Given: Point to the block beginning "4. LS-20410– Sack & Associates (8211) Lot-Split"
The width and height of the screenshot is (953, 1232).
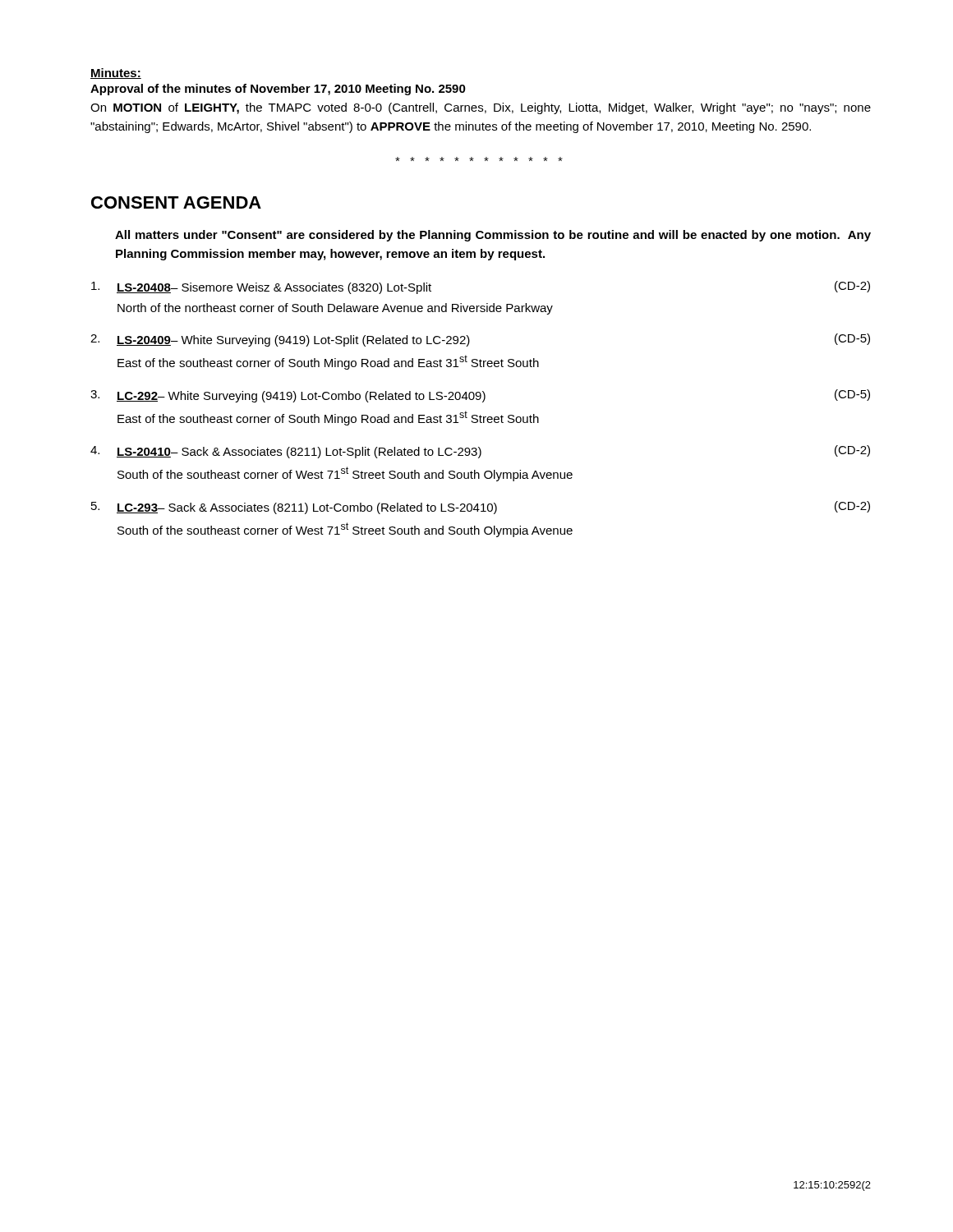Looking at the screenshot, I should [481, 470].
